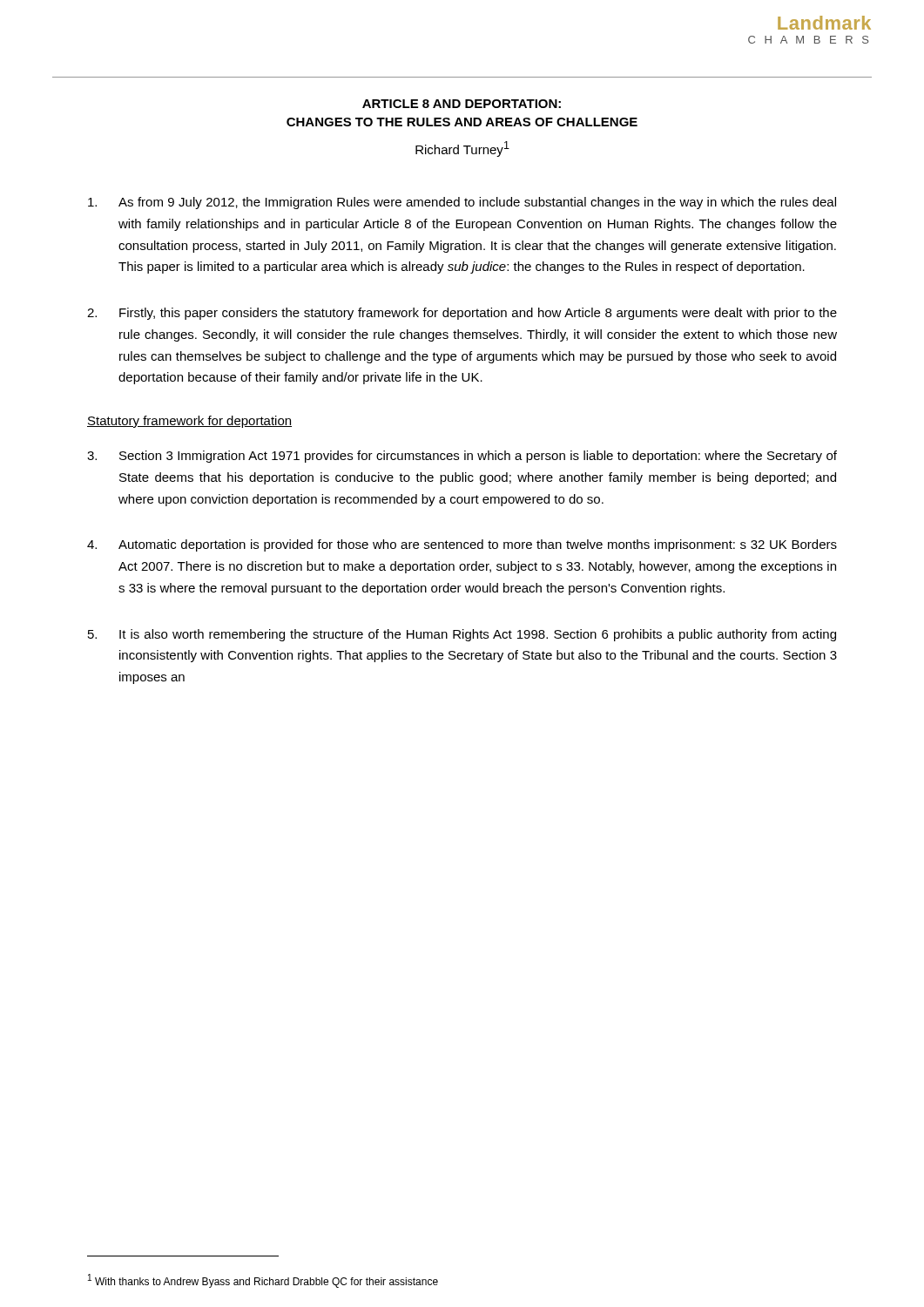Image resolution: width=924 pixels, height=1307 pixels.
Task: Locate the element starting "Firstly, this paper considers the statutory framework"
Action: 462,345
